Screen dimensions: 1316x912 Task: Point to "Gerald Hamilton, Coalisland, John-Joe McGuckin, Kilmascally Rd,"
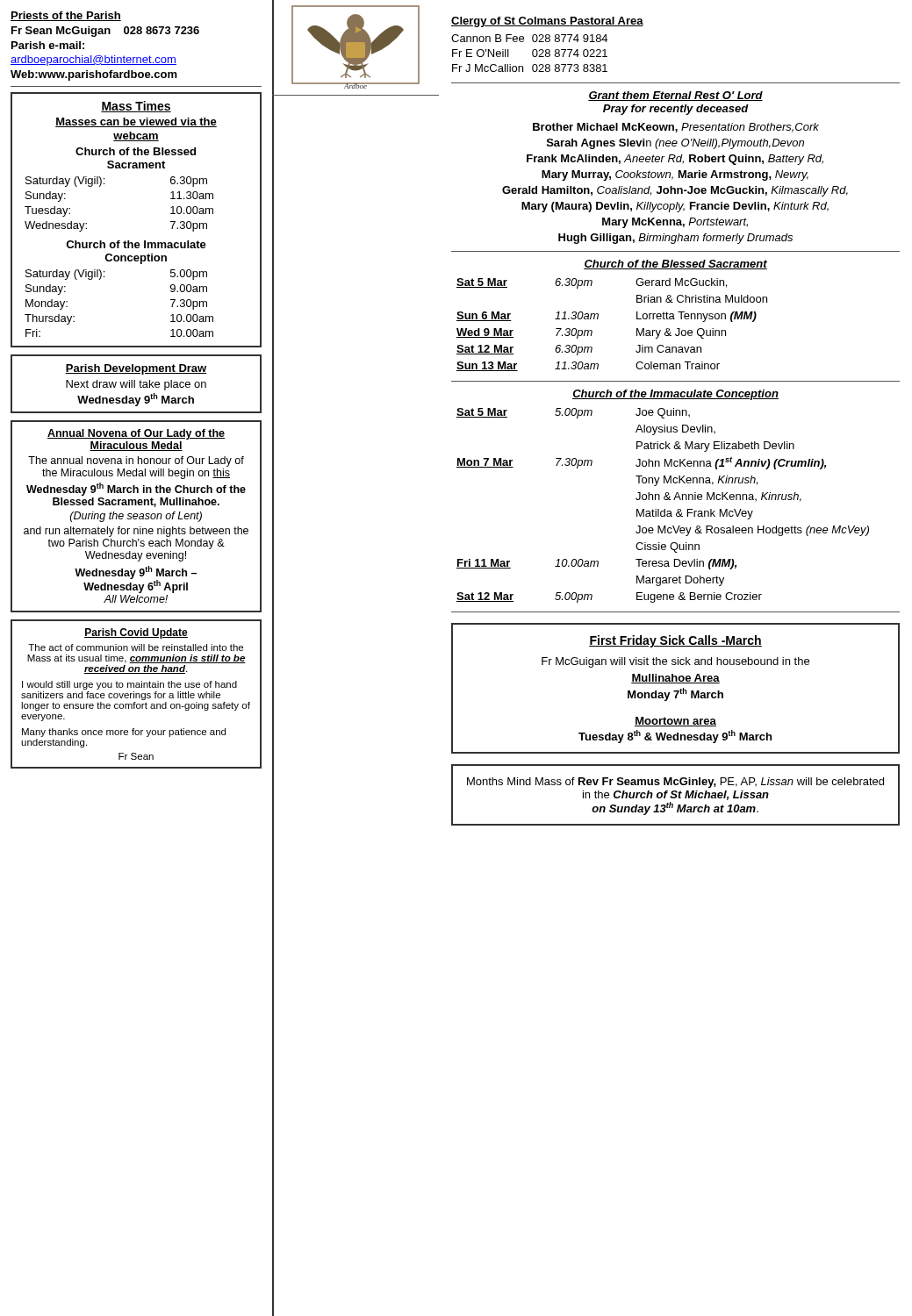click(x=675, y=190)
